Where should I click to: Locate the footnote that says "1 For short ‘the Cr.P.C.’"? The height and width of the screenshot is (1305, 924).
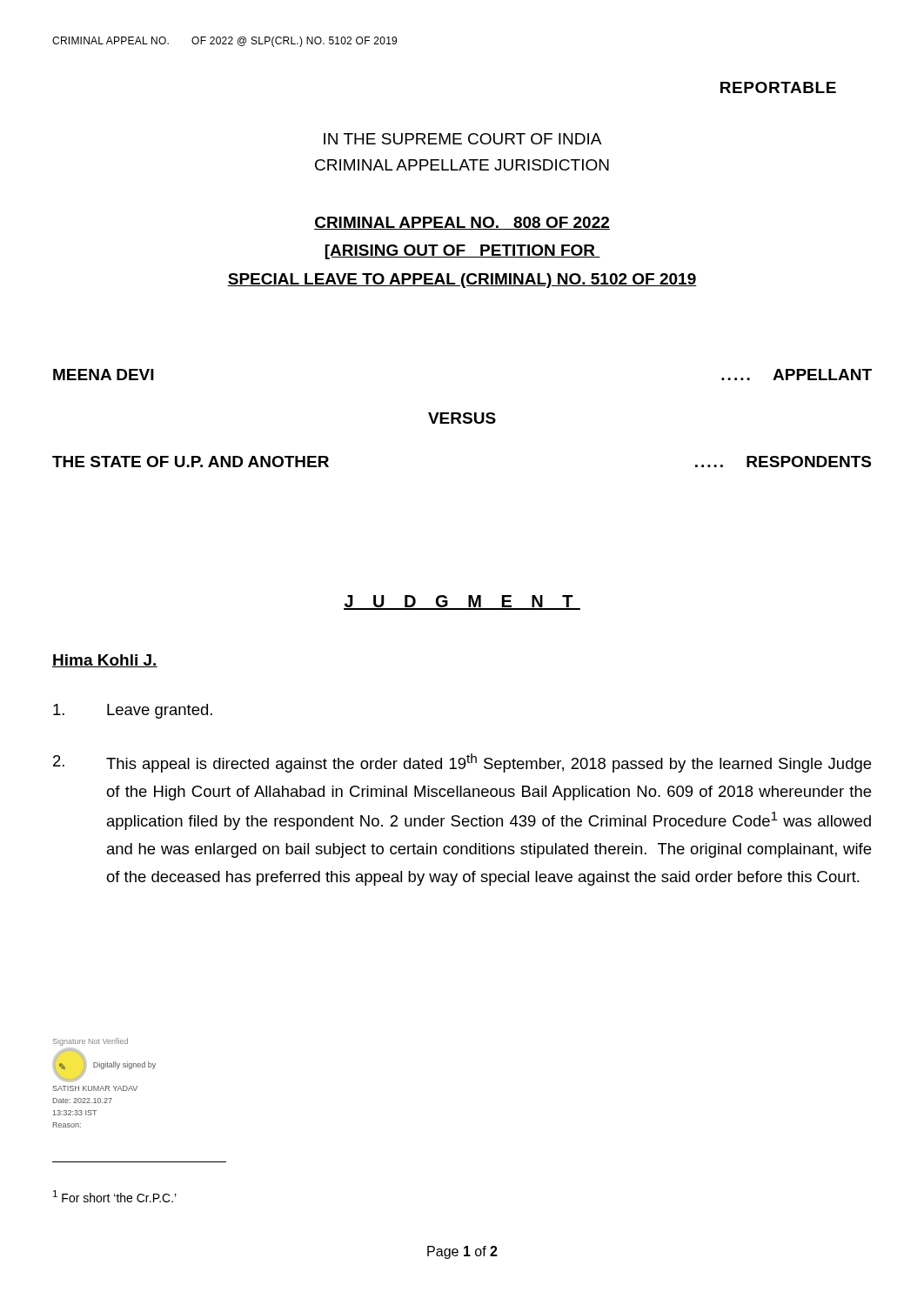pyautogui.click(x=114, y=1196)
